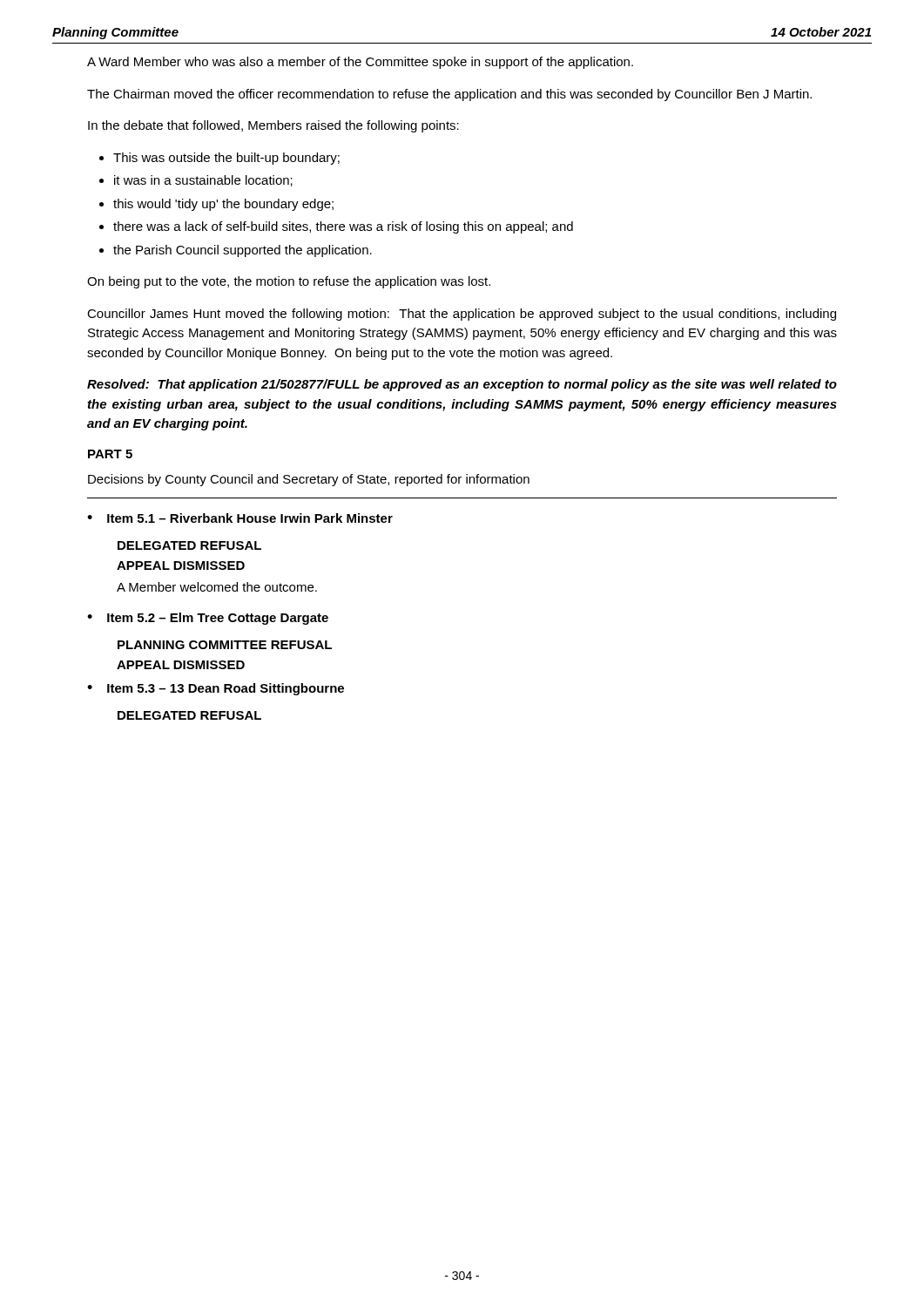Image resolution: width=924 pixels, height=1307 pixels.
Task: Find the block on this page that starts "On being put to"
Action: point(289,281)
